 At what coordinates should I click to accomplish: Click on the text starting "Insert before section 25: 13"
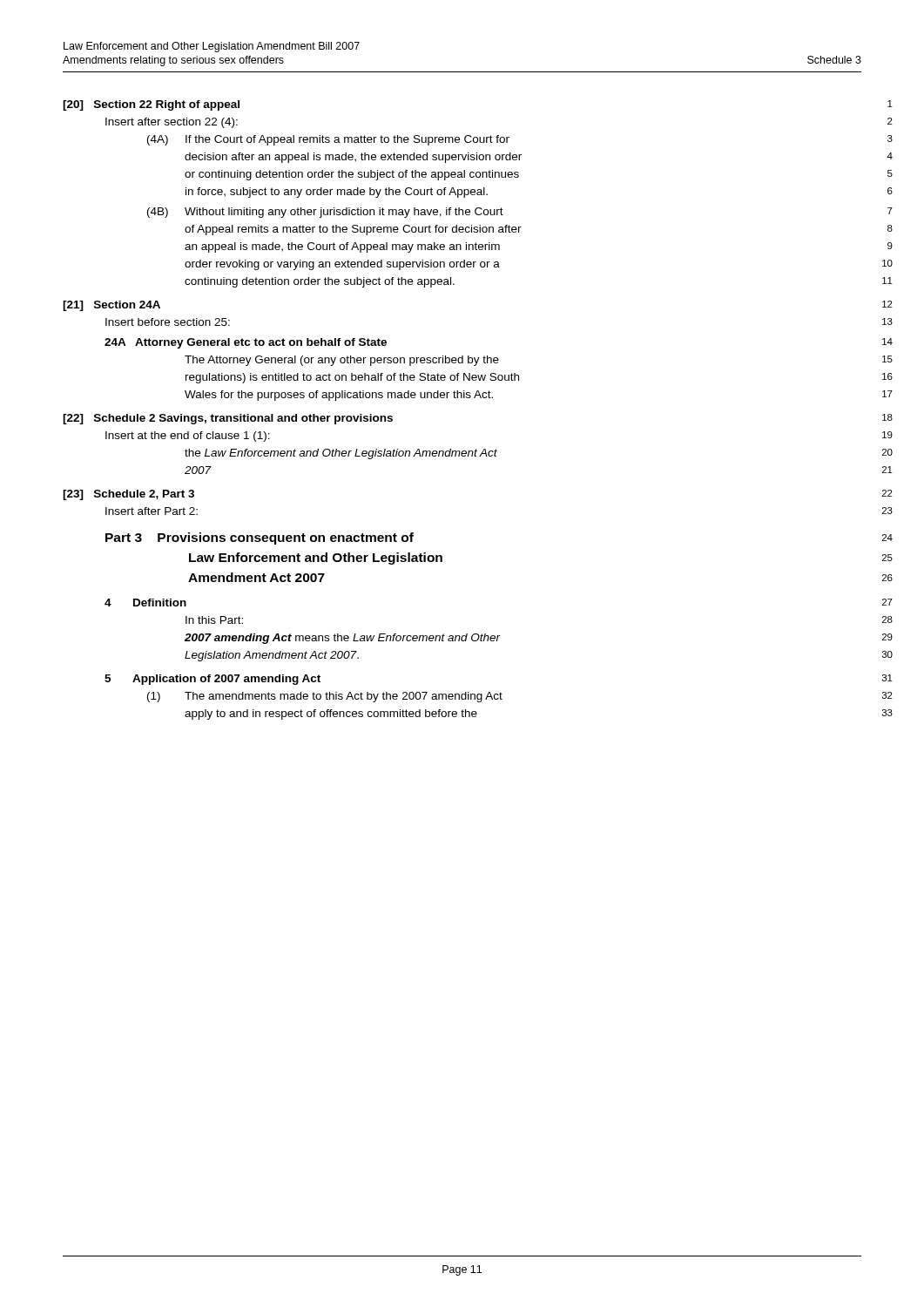[x=167, y=323]
